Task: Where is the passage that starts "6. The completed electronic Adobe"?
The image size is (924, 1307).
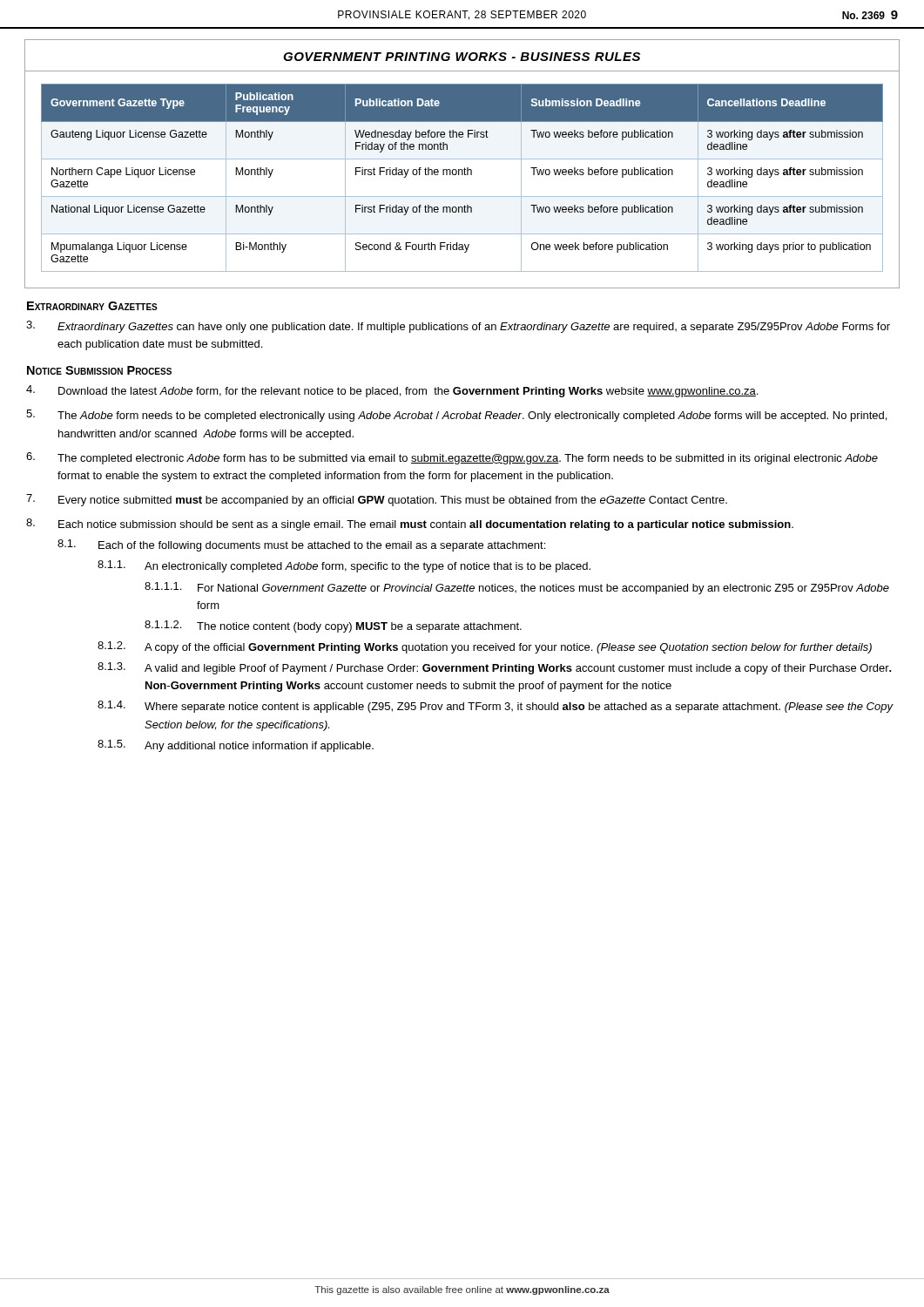Action: [462, 467]
